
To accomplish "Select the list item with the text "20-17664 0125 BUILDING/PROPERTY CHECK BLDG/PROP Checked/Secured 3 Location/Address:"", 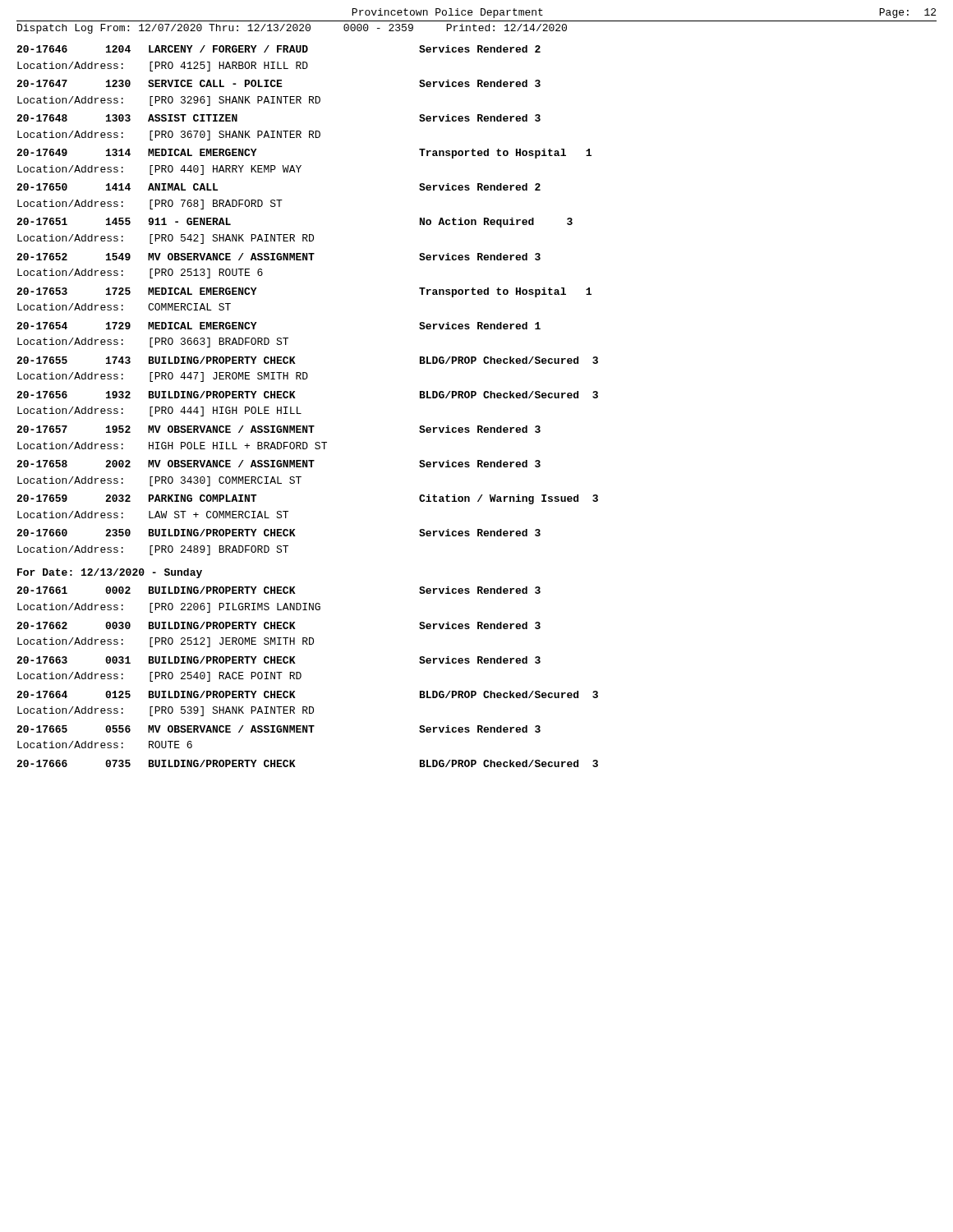I will [x=476, y=703].
